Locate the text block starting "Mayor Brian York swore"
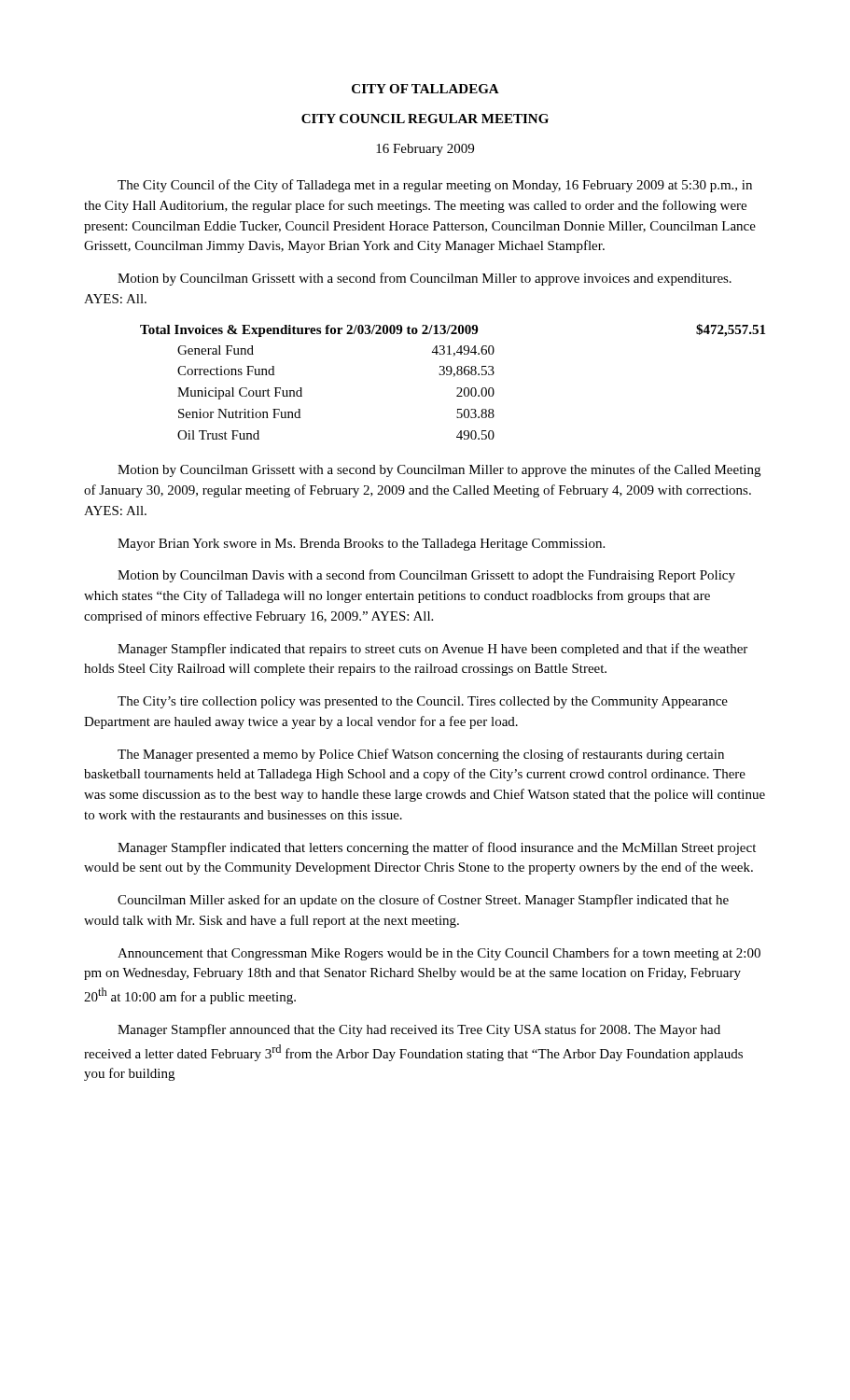The image size is (850, 1400). (362, 543)
